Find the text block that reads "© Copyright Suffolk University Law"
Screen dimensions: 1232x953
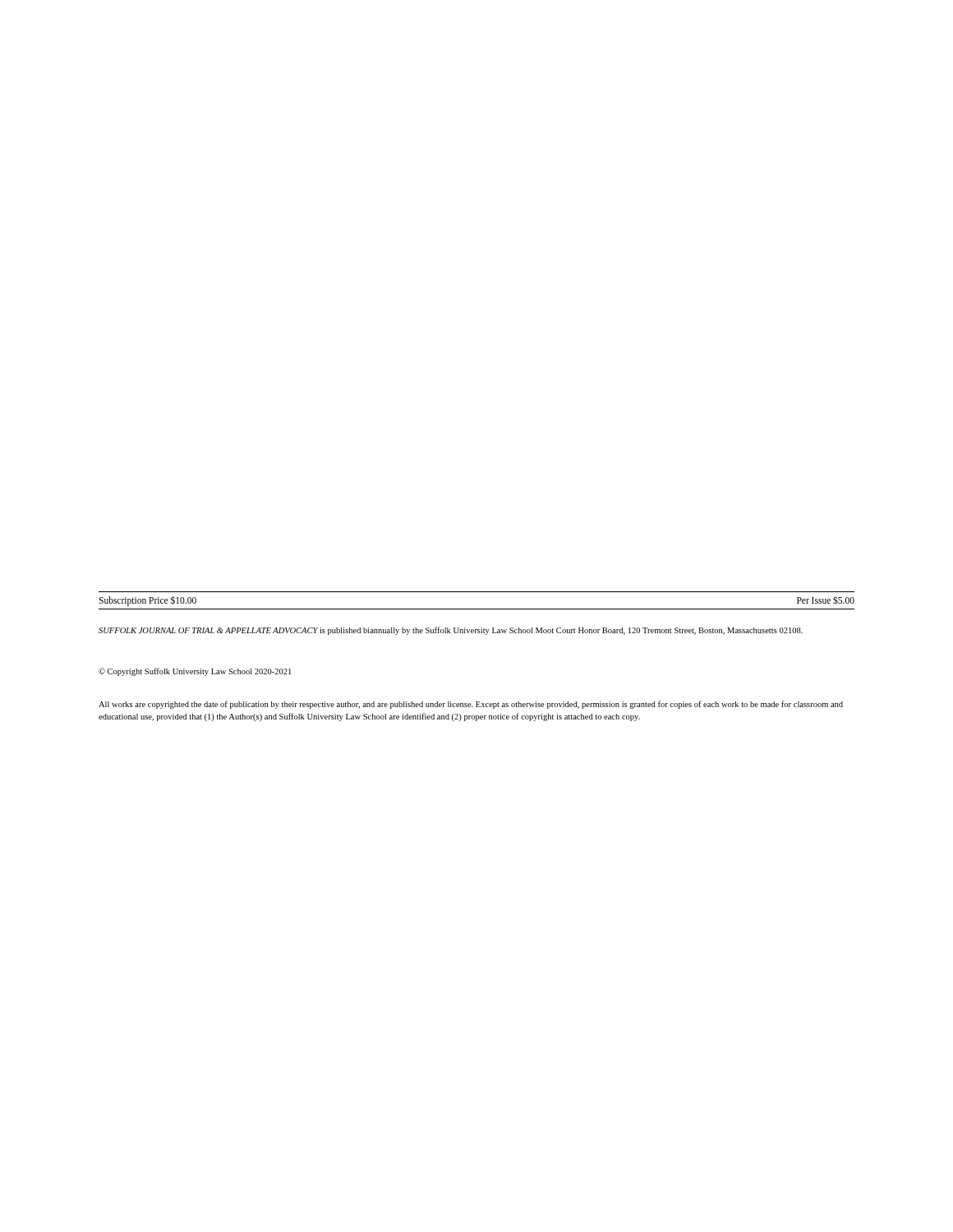pos(195,671)
